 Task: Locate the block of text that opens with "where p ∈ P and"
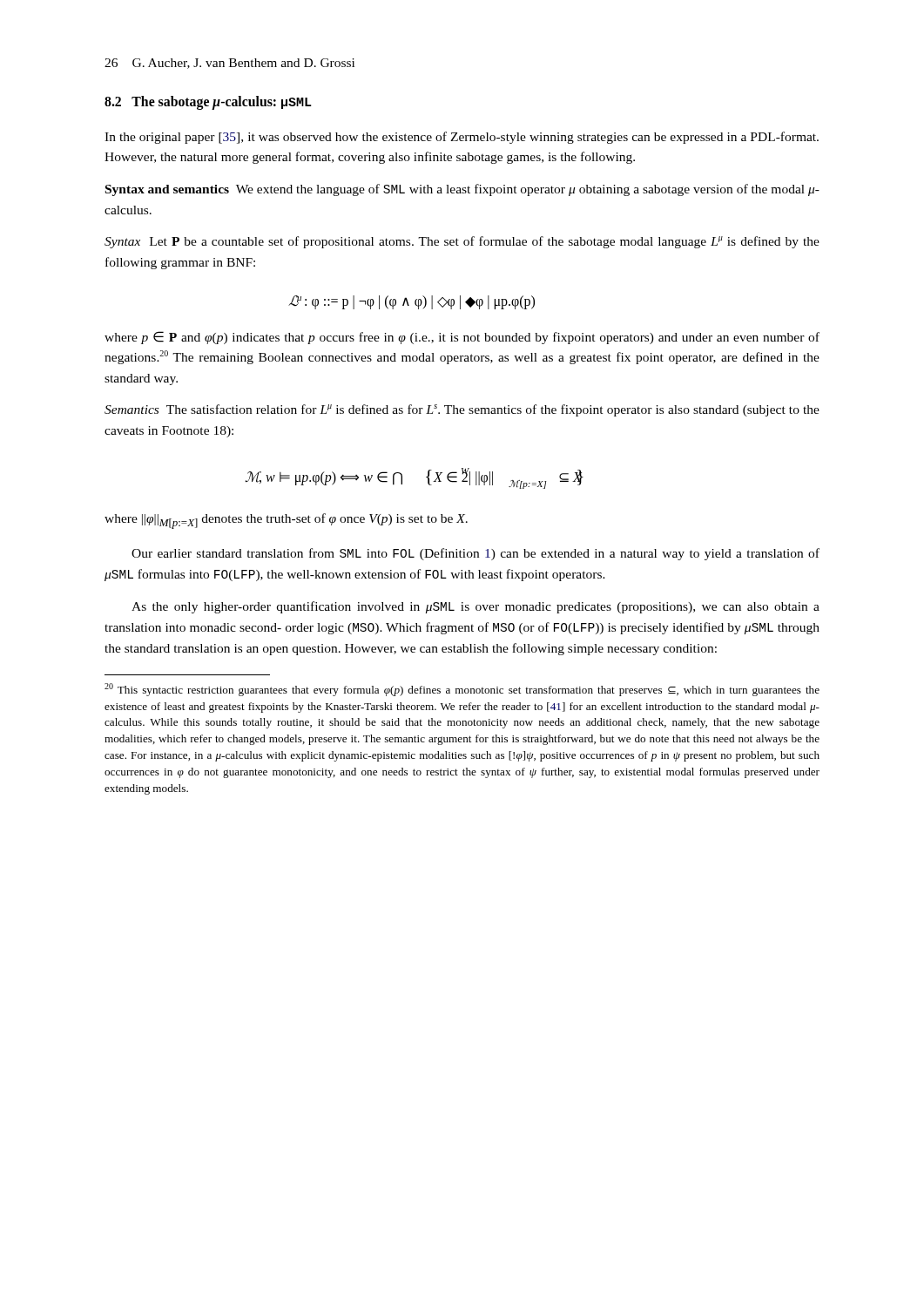point(462,357)
